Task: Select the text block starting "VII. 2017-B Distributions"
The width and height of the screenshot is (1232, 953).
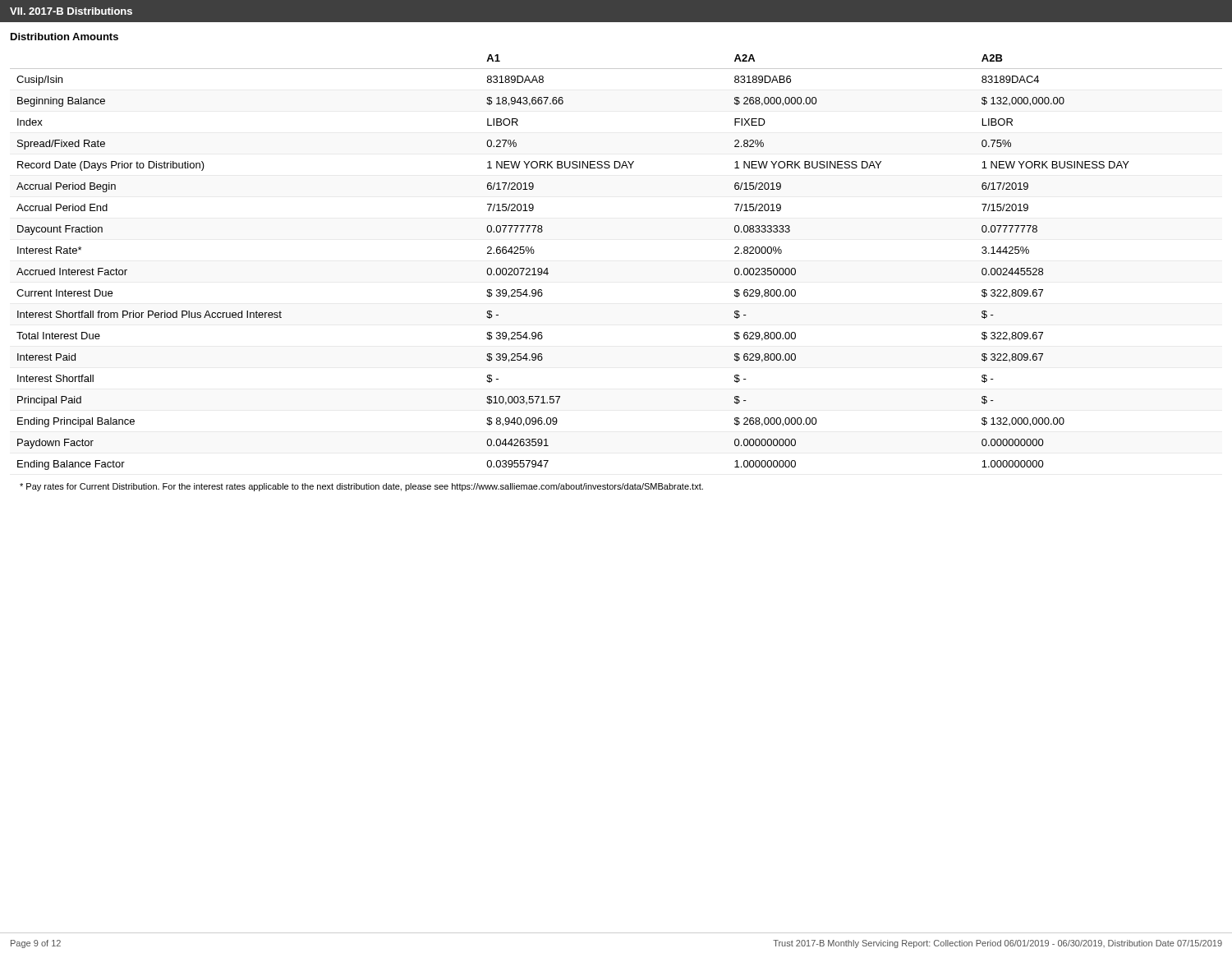Action: coord(71,11)
